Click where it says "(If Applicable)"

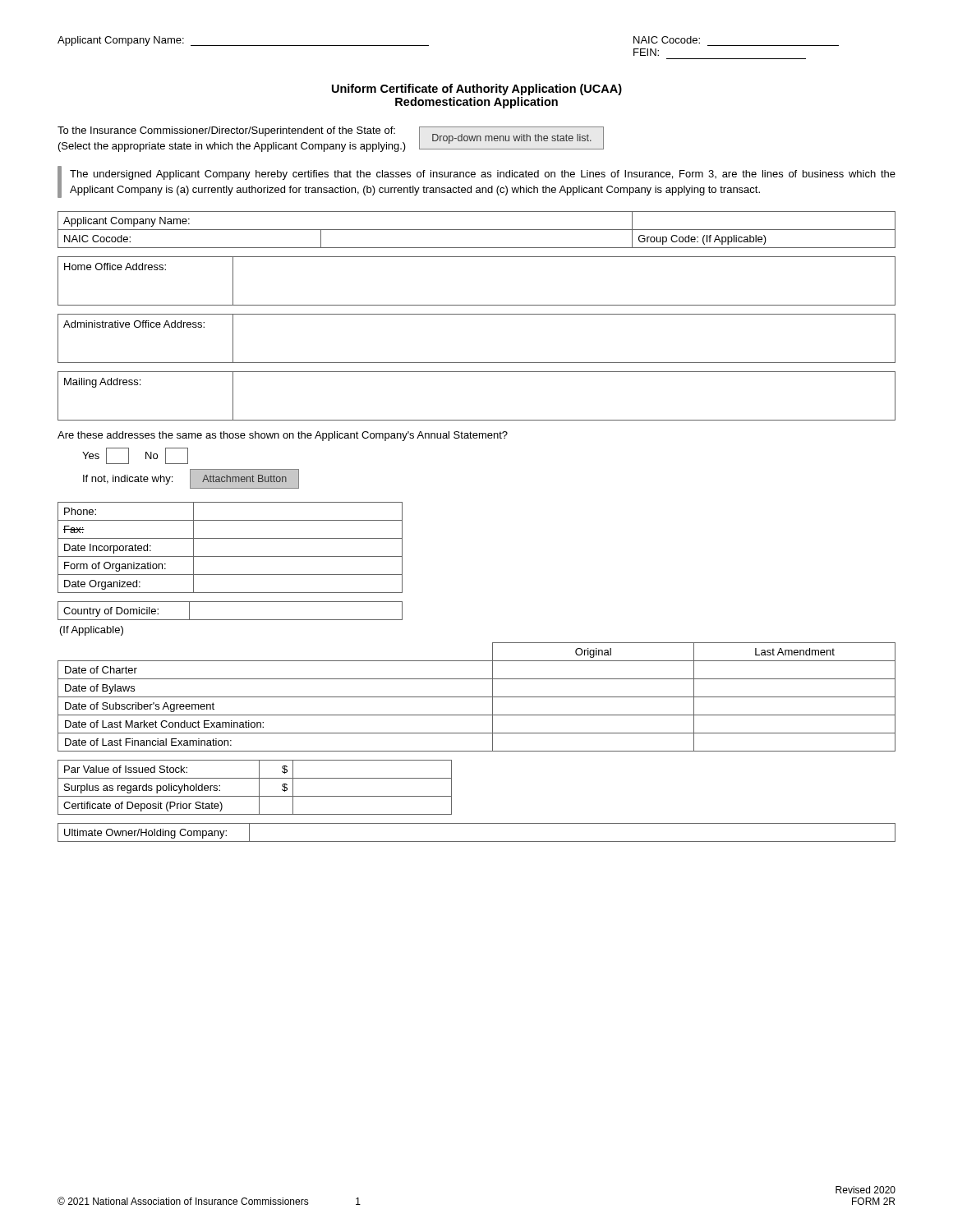[92, 629]
